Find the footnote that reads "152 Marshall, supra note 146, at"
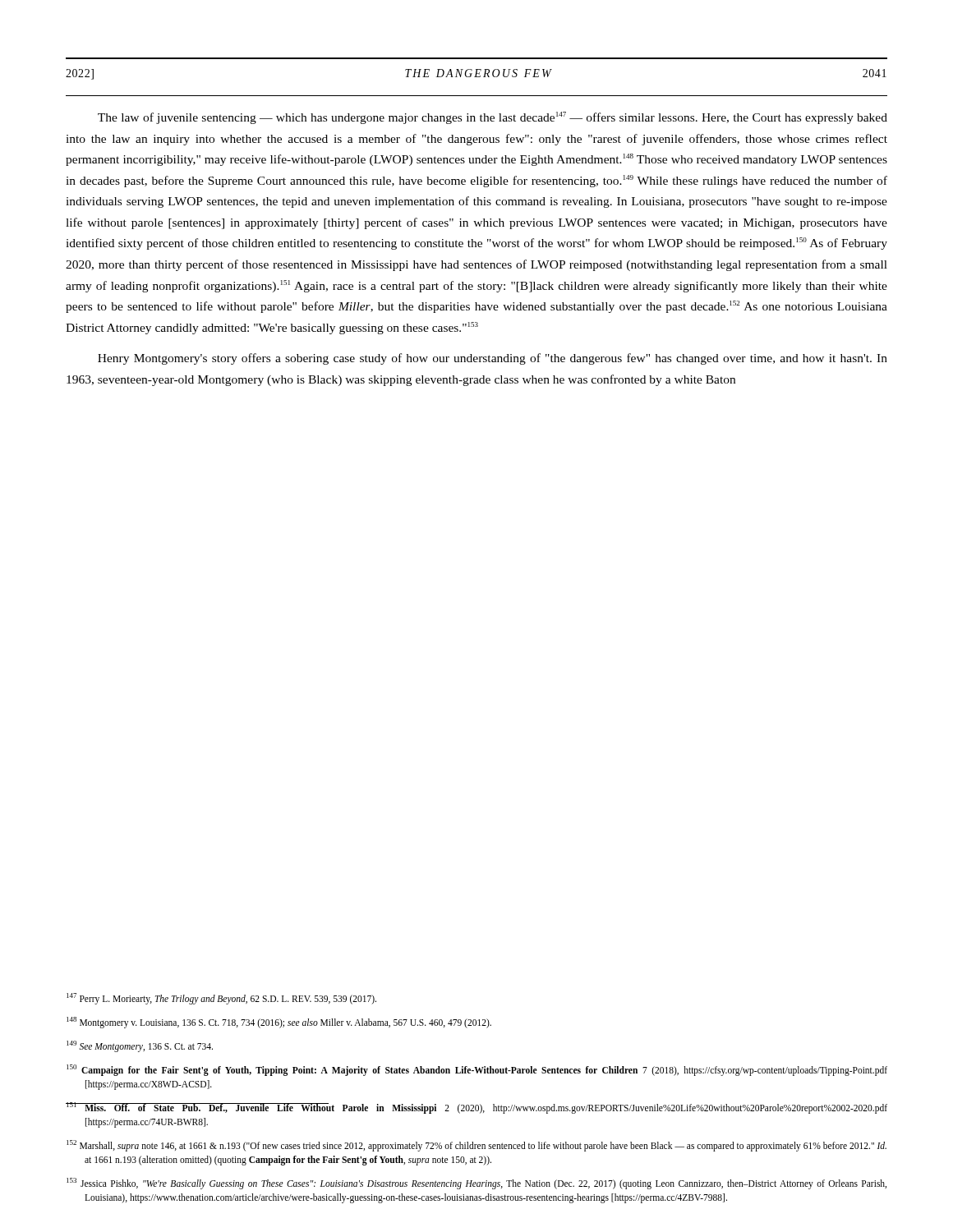953x1232 pixels. click(x=476, y=1152)
